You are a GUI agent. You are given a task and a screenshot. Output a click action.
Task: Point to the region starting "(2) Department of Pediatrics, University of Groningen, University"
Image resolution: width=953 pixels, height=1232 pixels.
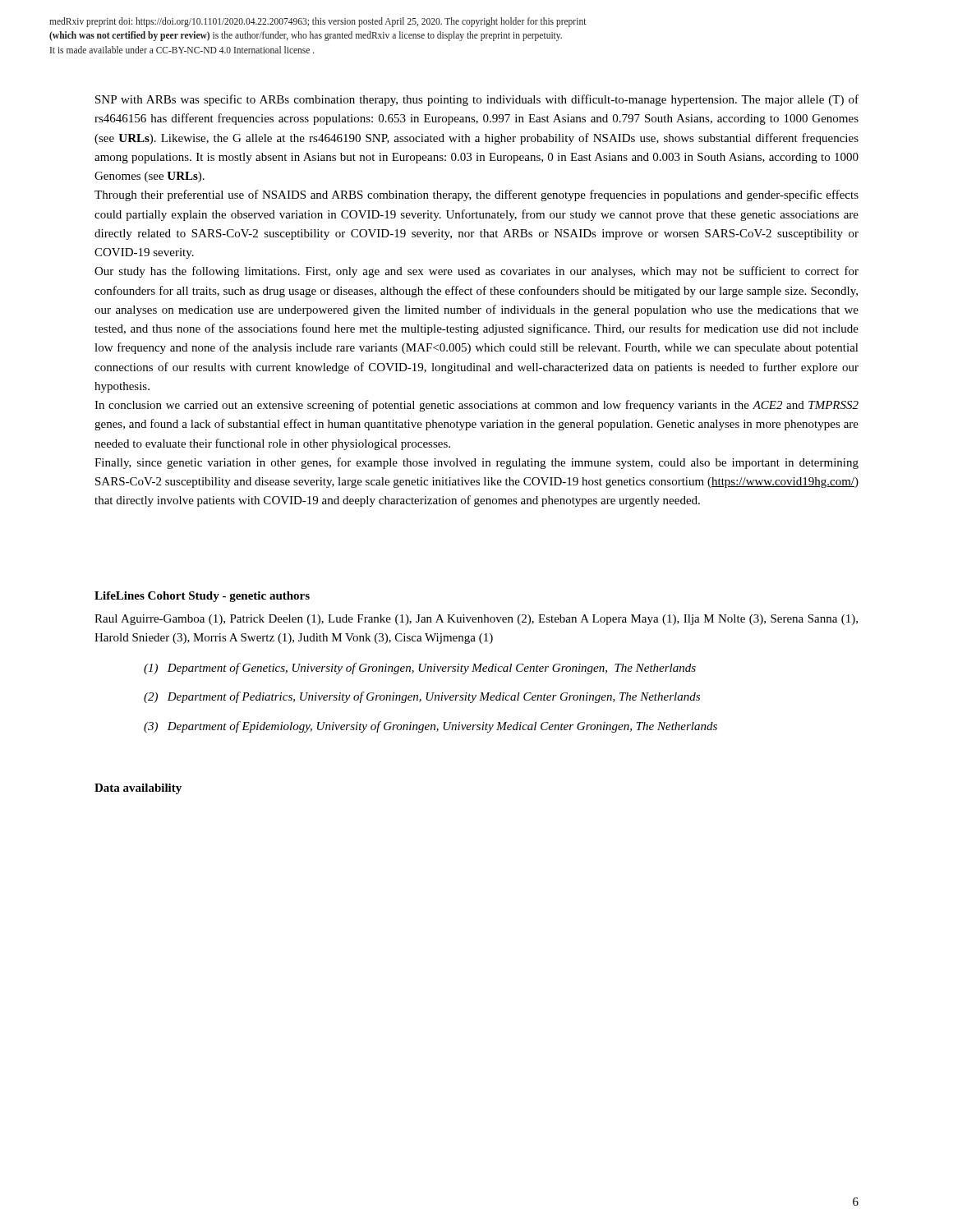click(x=422, y=697)
